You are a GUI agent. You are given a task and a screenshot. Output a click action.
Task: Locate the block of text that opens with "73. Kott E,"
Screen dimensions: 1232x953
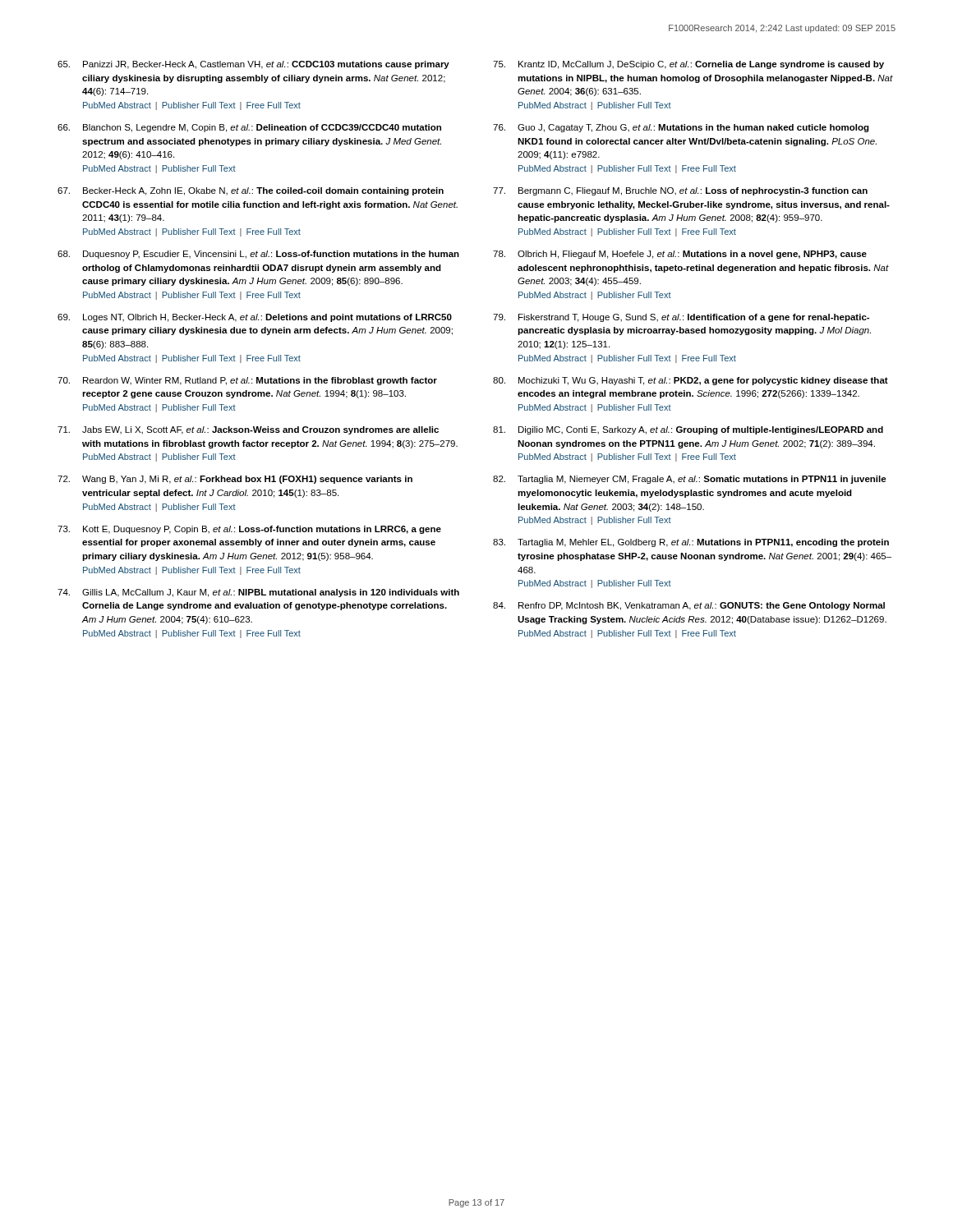[x=259, y=550]
